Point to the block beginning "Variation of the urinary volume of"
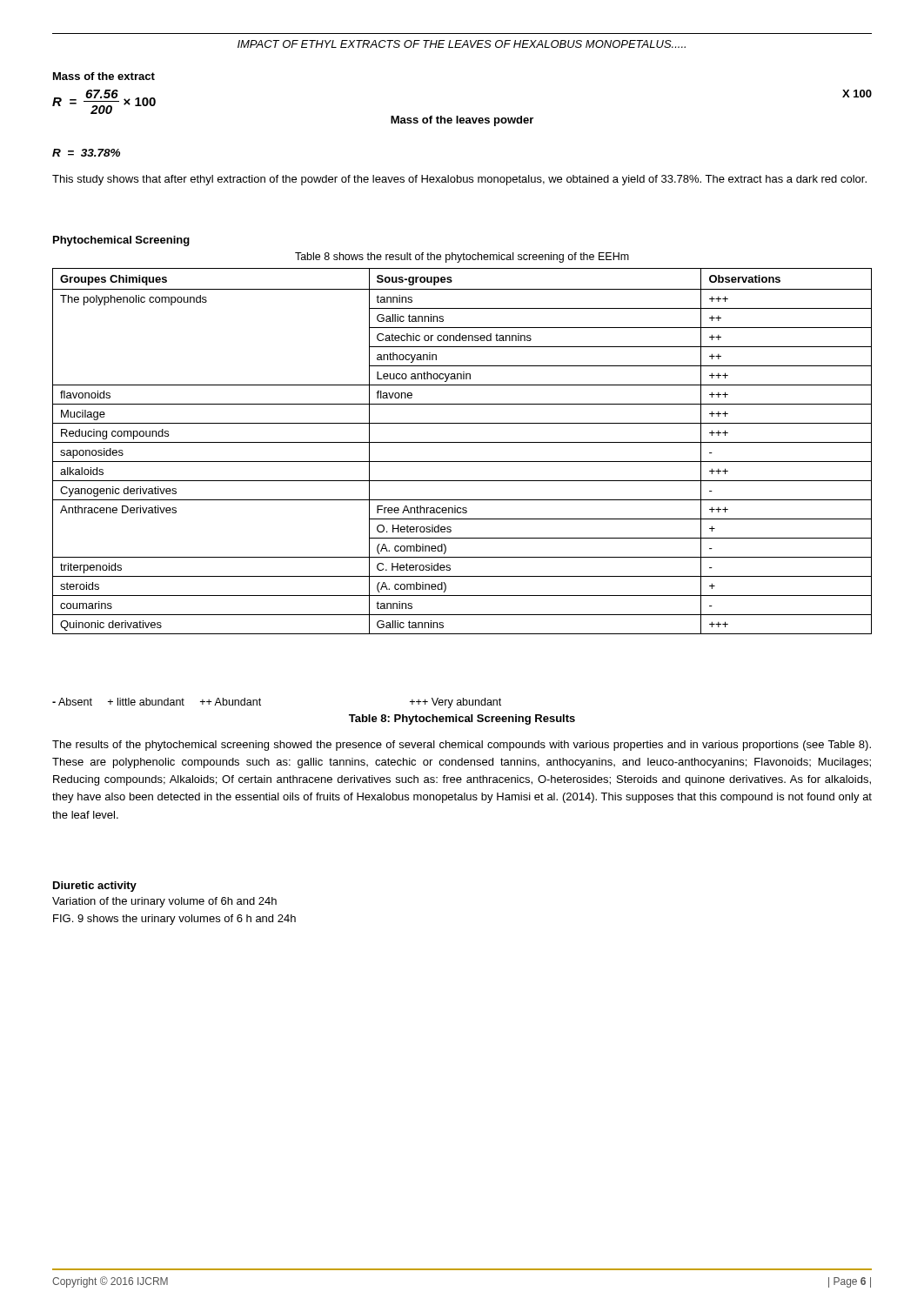The image size is (924, 1305). click(x=165, y=901)
